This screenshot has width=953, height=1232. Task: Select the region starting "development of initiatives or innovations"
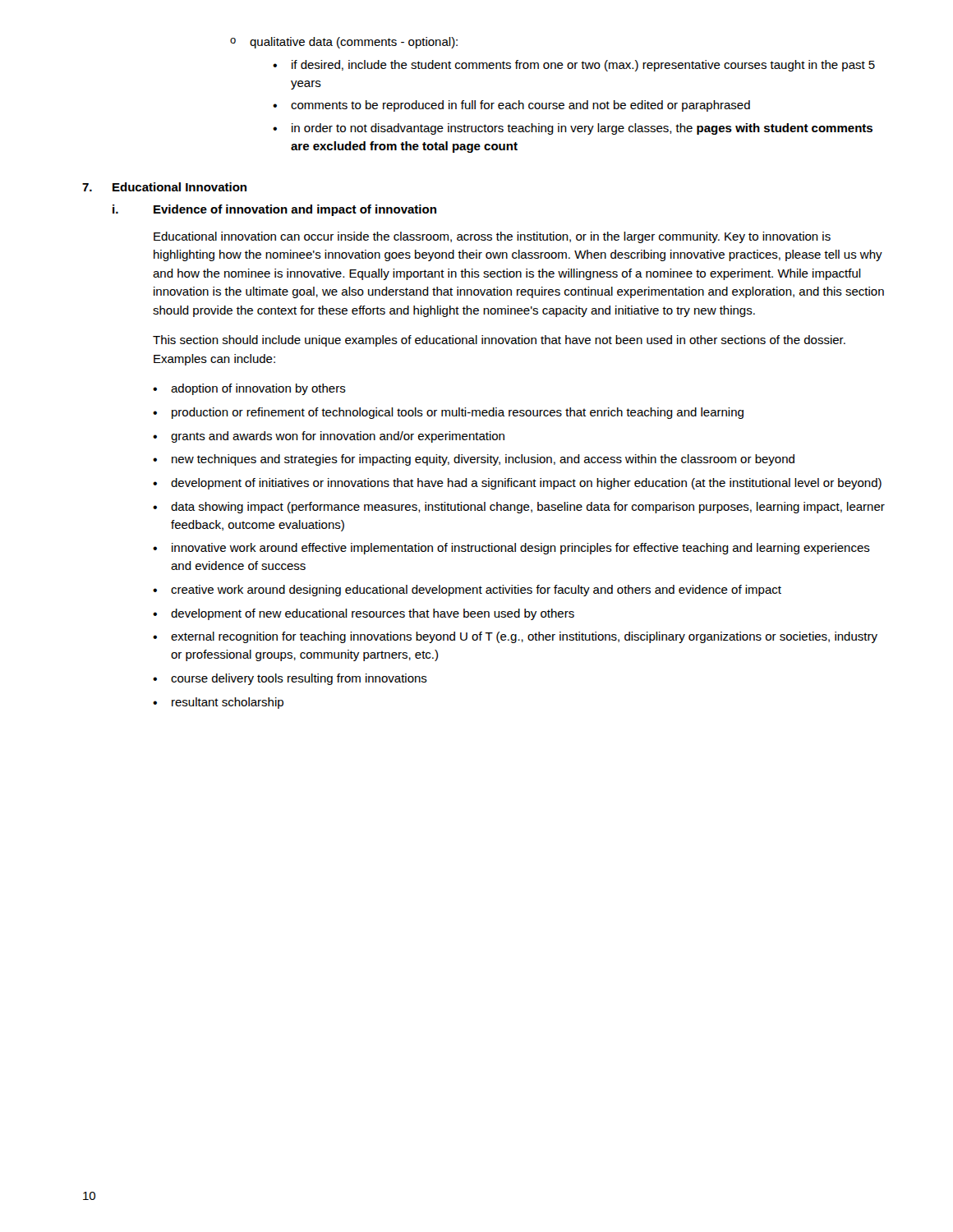pyautogui.click(x=520, y=483)
